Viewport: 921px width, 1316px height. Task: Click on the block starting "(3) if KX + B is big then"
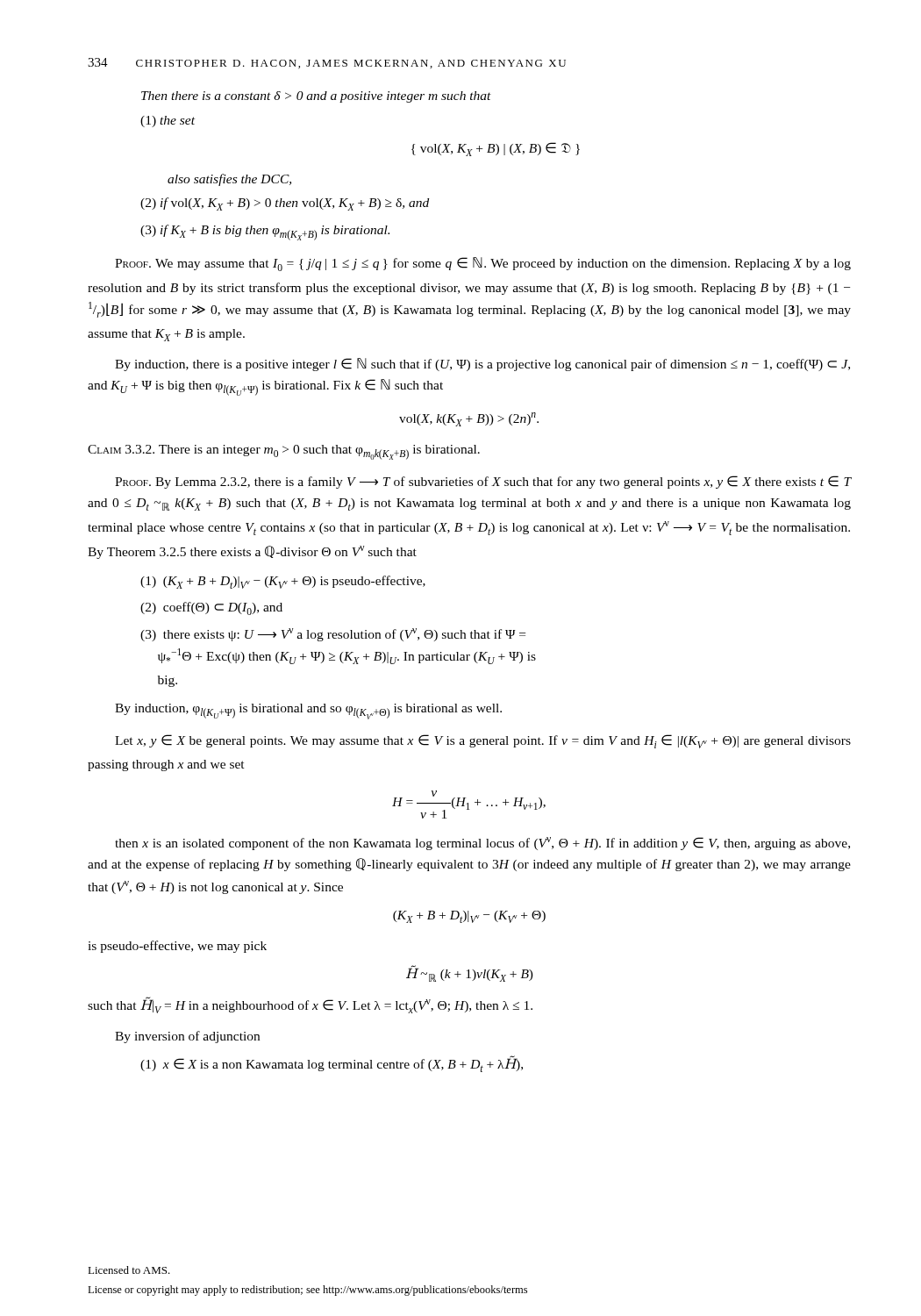pos(266,232)
